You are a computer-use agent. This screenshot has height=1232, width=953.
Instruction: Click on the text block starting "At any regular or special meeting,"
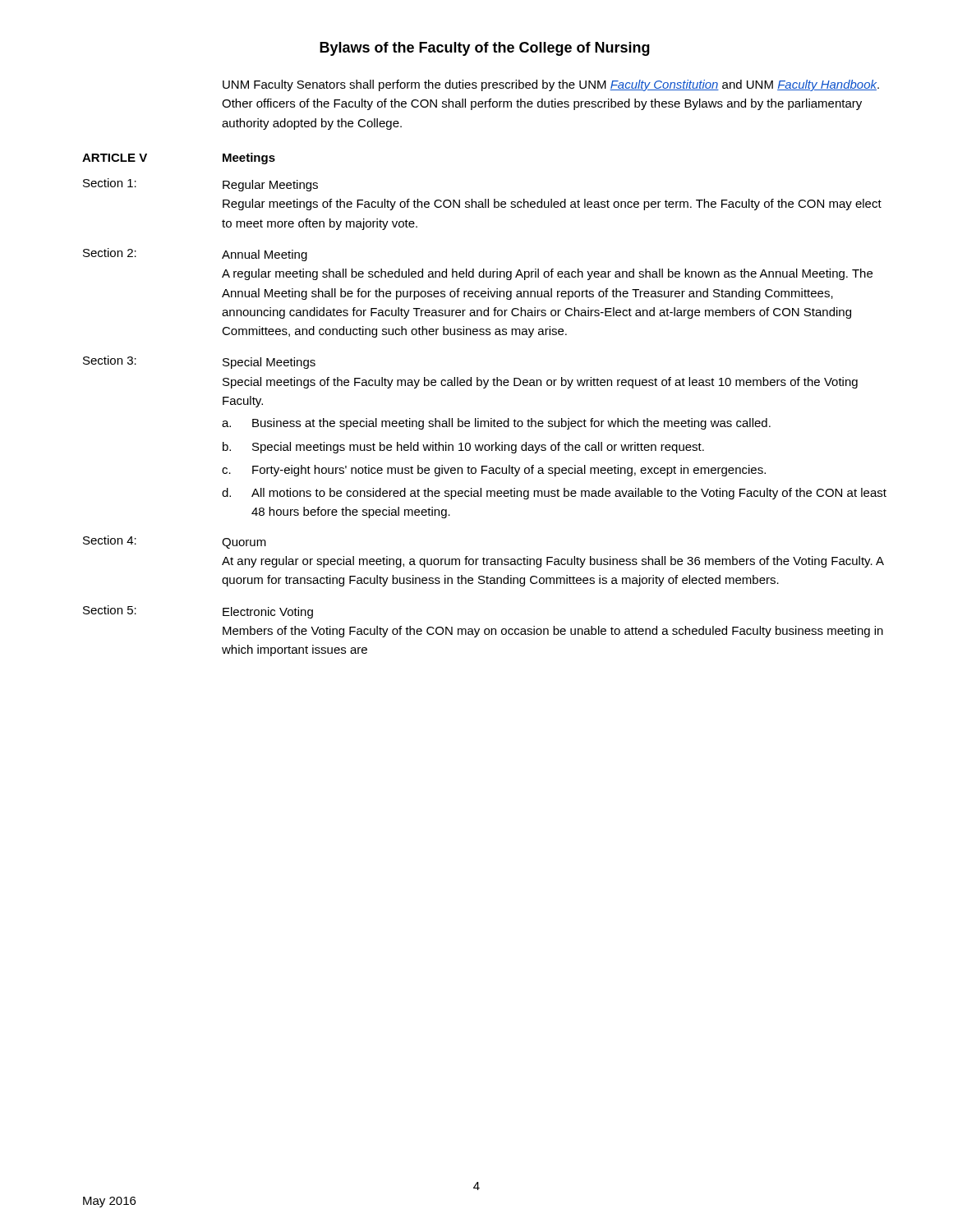[x=553, y=570]
